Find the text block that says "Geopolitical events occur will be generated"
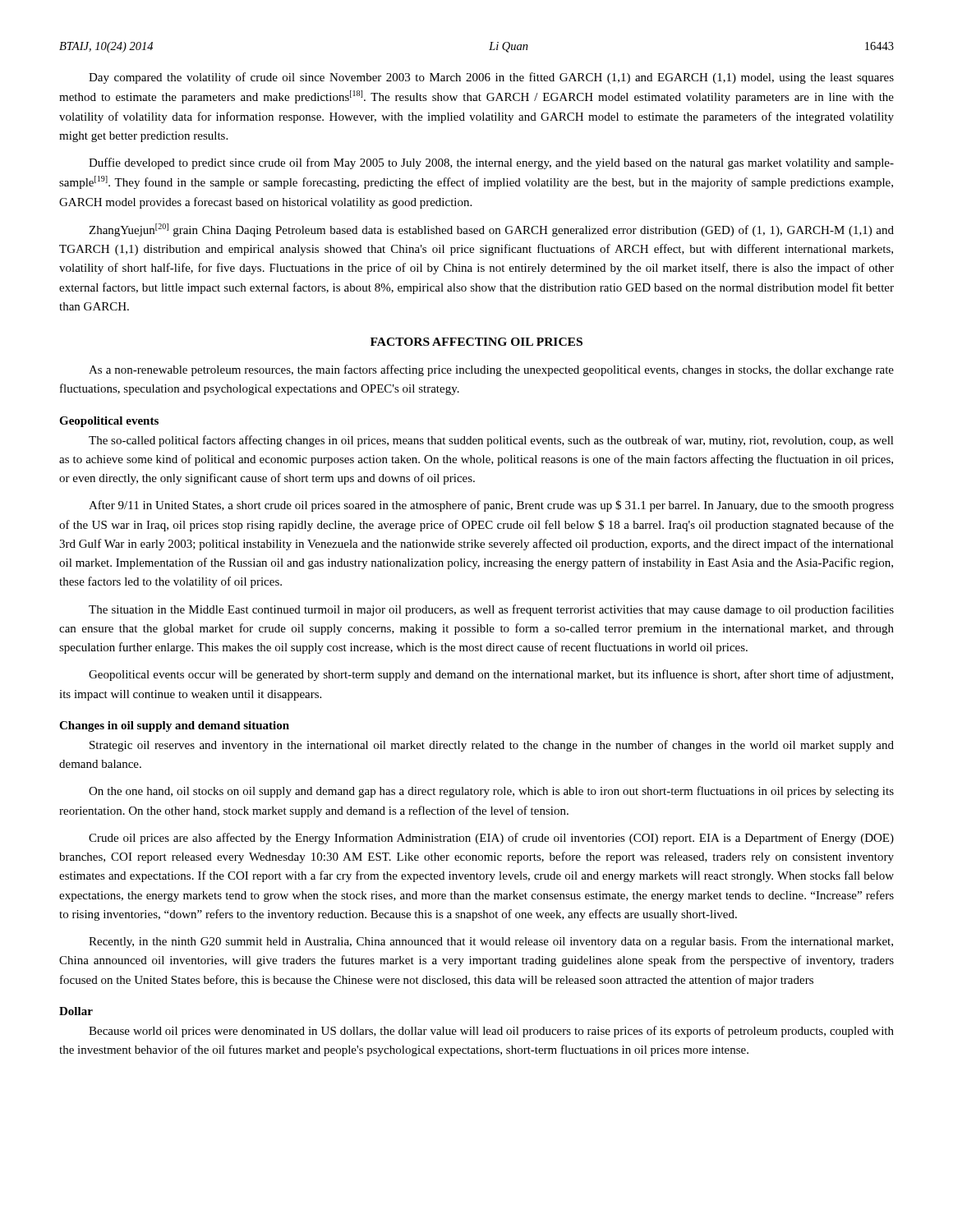The height and width of the screenshot is (1232, 953). pyautogui.click(x=476, y=685)
